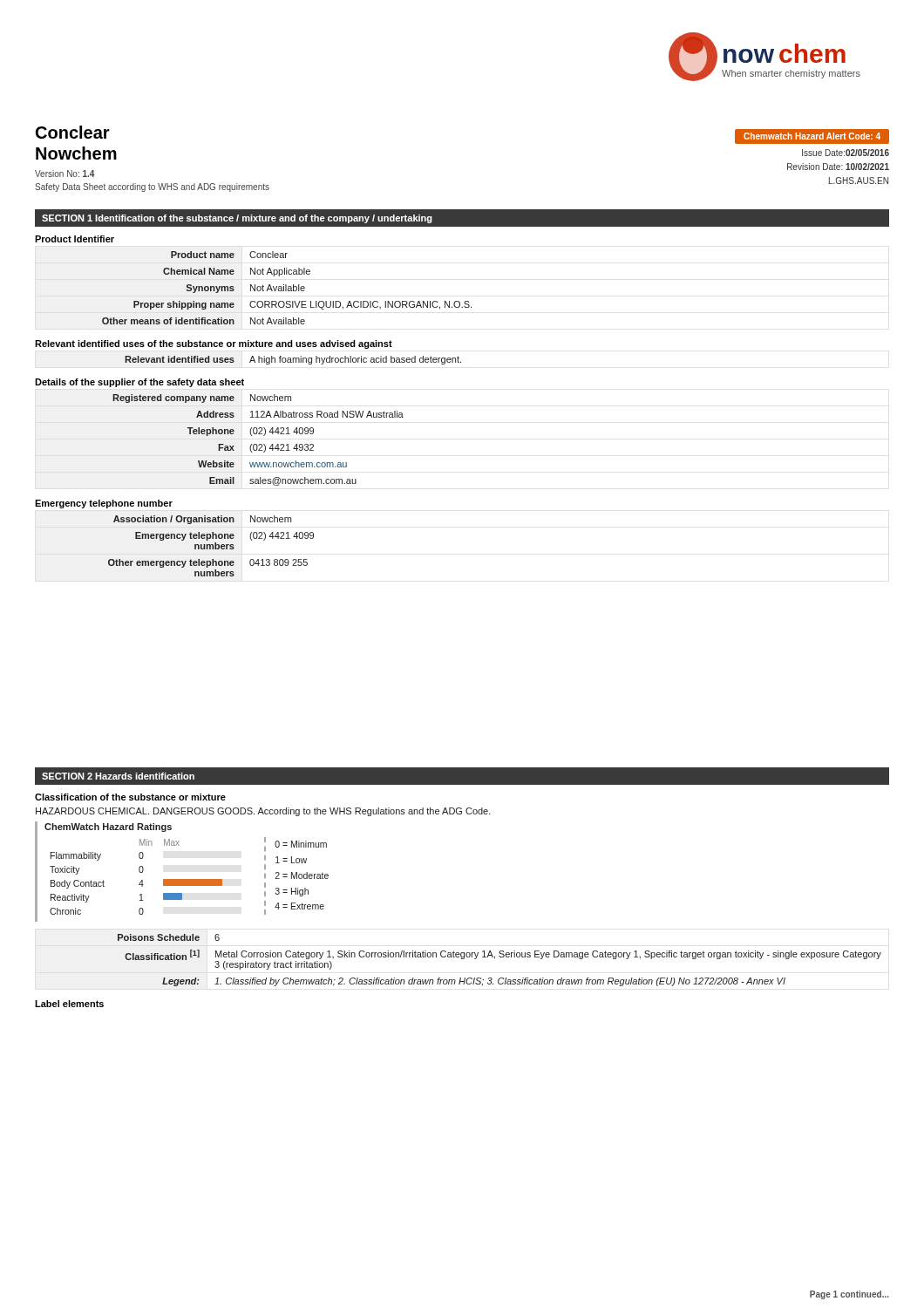Select the section header that reads "Label elements"
This screenshot has height=1308, width=924.
point(69,1004)
